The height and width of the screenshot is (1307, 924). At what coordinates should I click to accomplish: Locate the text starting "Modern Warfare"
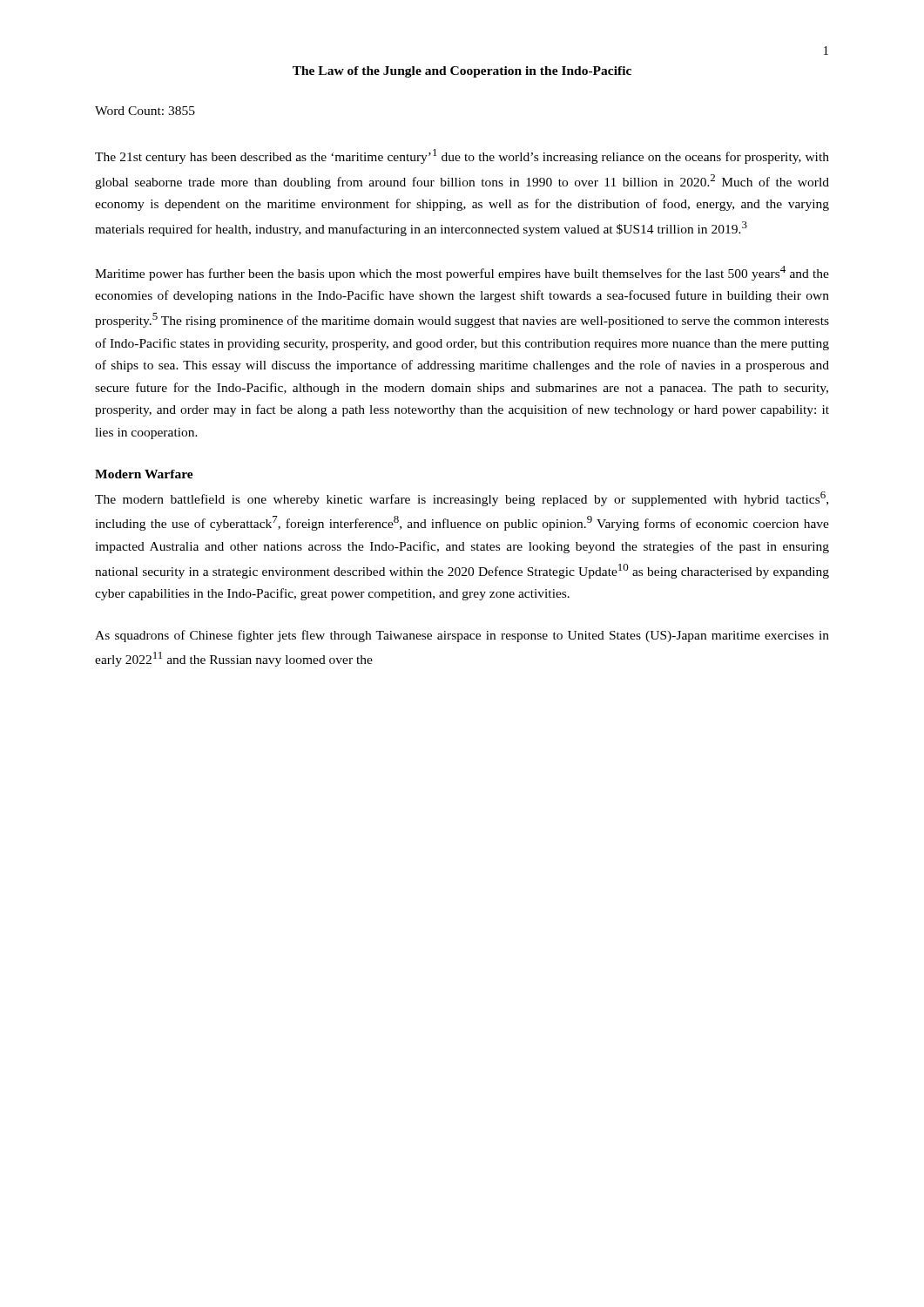pyautogui.click(x=144, y=473)
